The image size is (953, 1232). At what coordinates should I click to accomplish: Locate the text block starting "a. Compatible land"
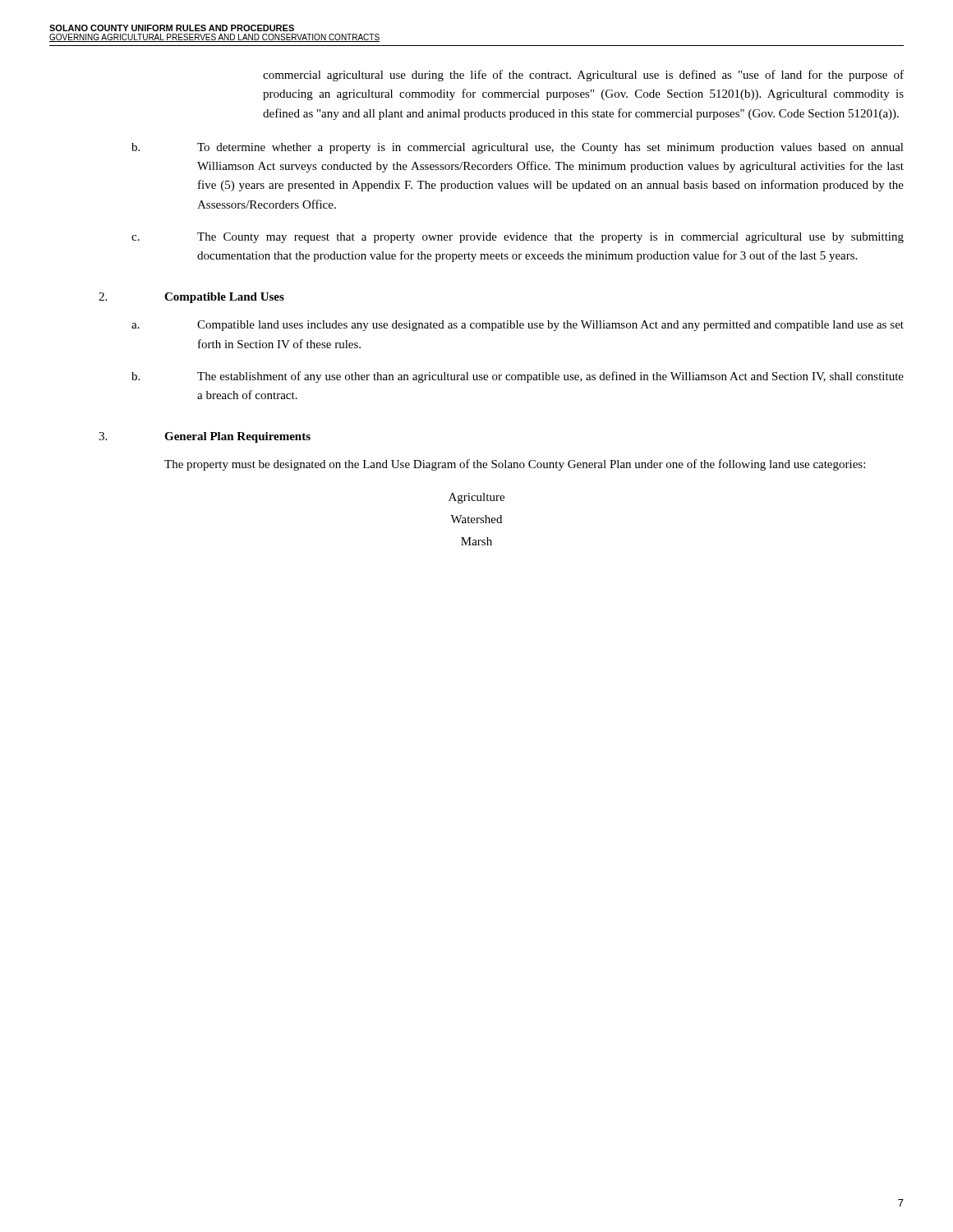coord(476,335)
